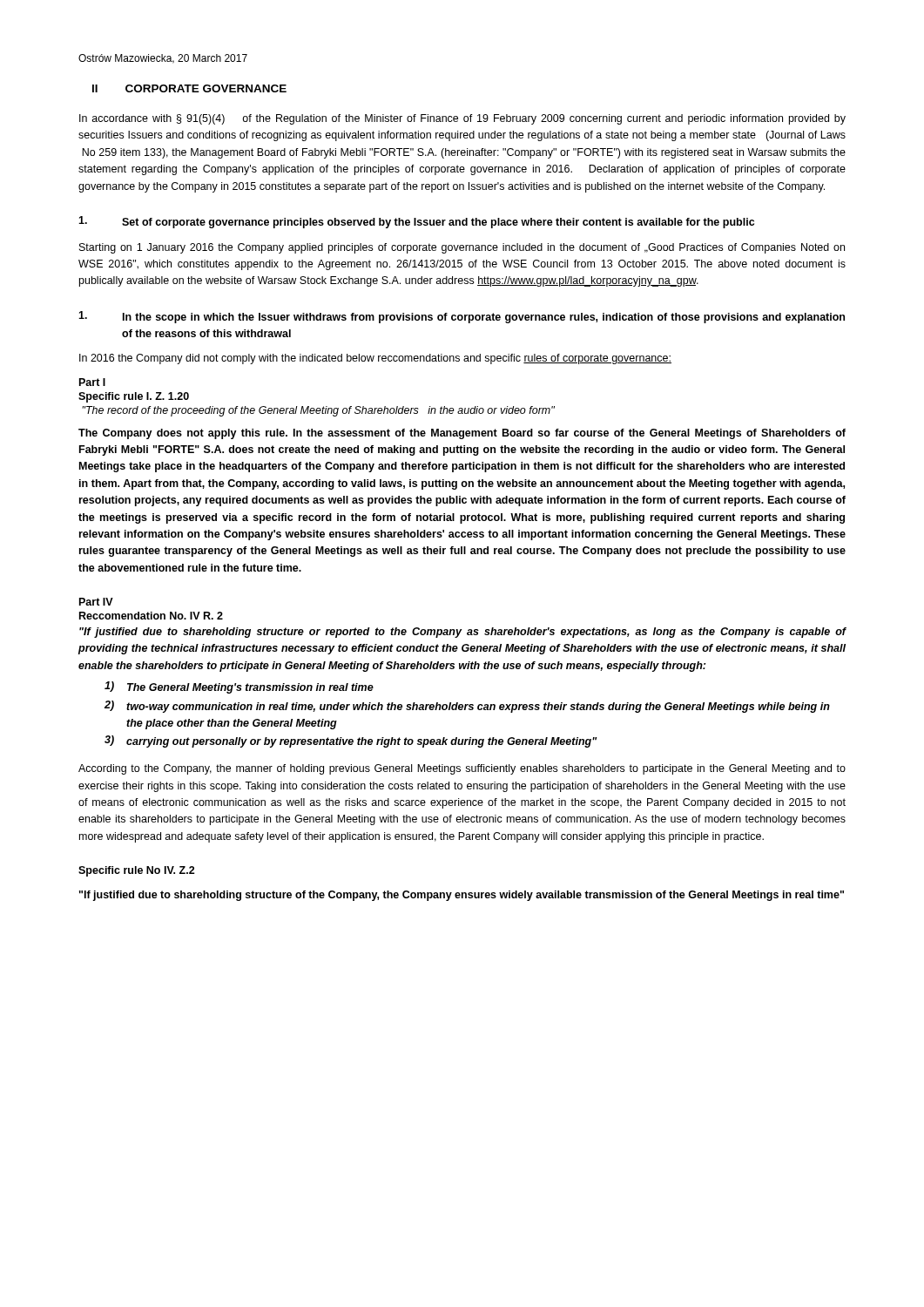Locate the region starting "Starting on 1 January 2016 the Company"
924x1307 pixels.
pyautogui.click(x=462, y=264)
